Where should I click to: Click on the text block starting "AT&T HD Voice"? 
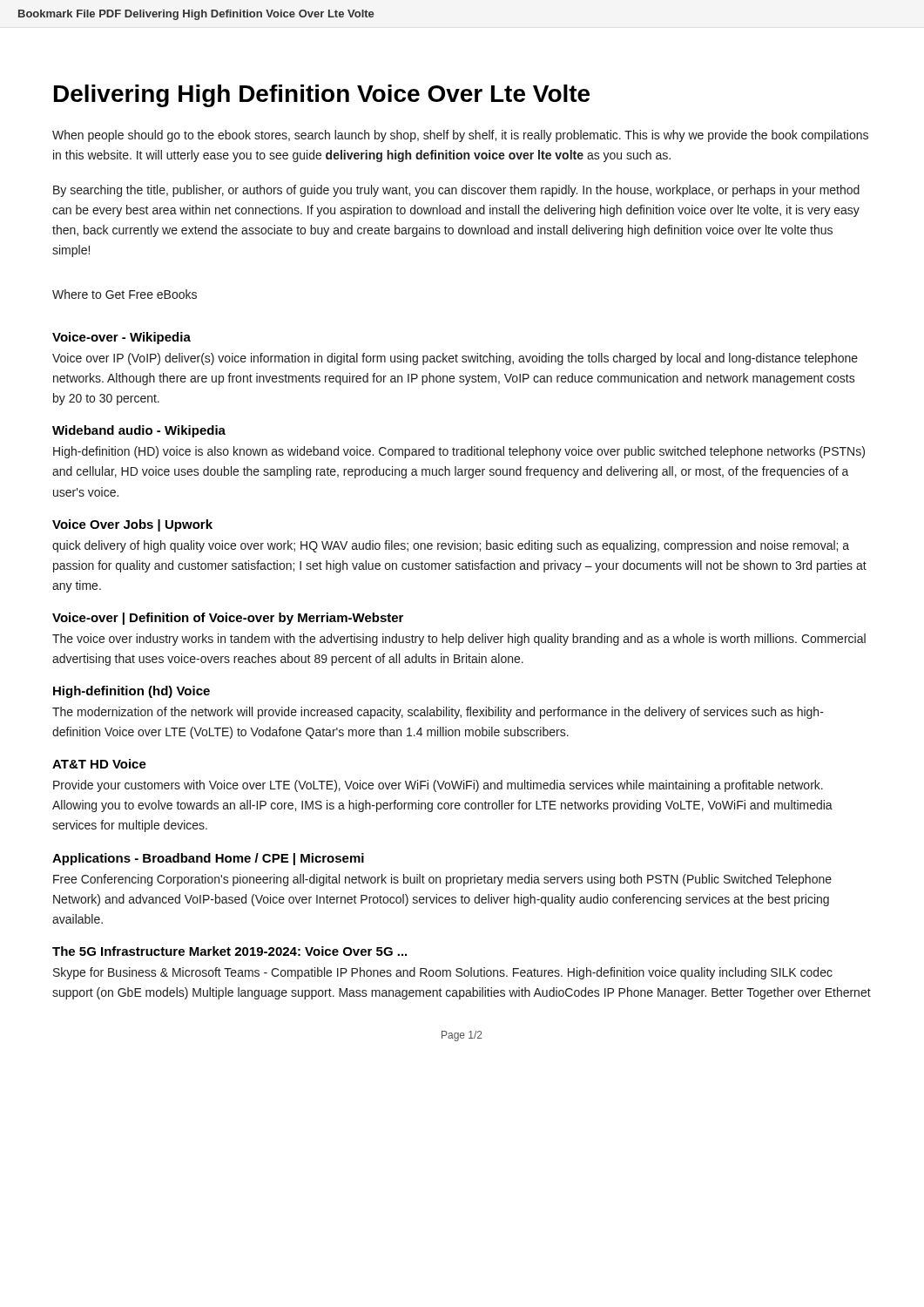click(99, 764)
